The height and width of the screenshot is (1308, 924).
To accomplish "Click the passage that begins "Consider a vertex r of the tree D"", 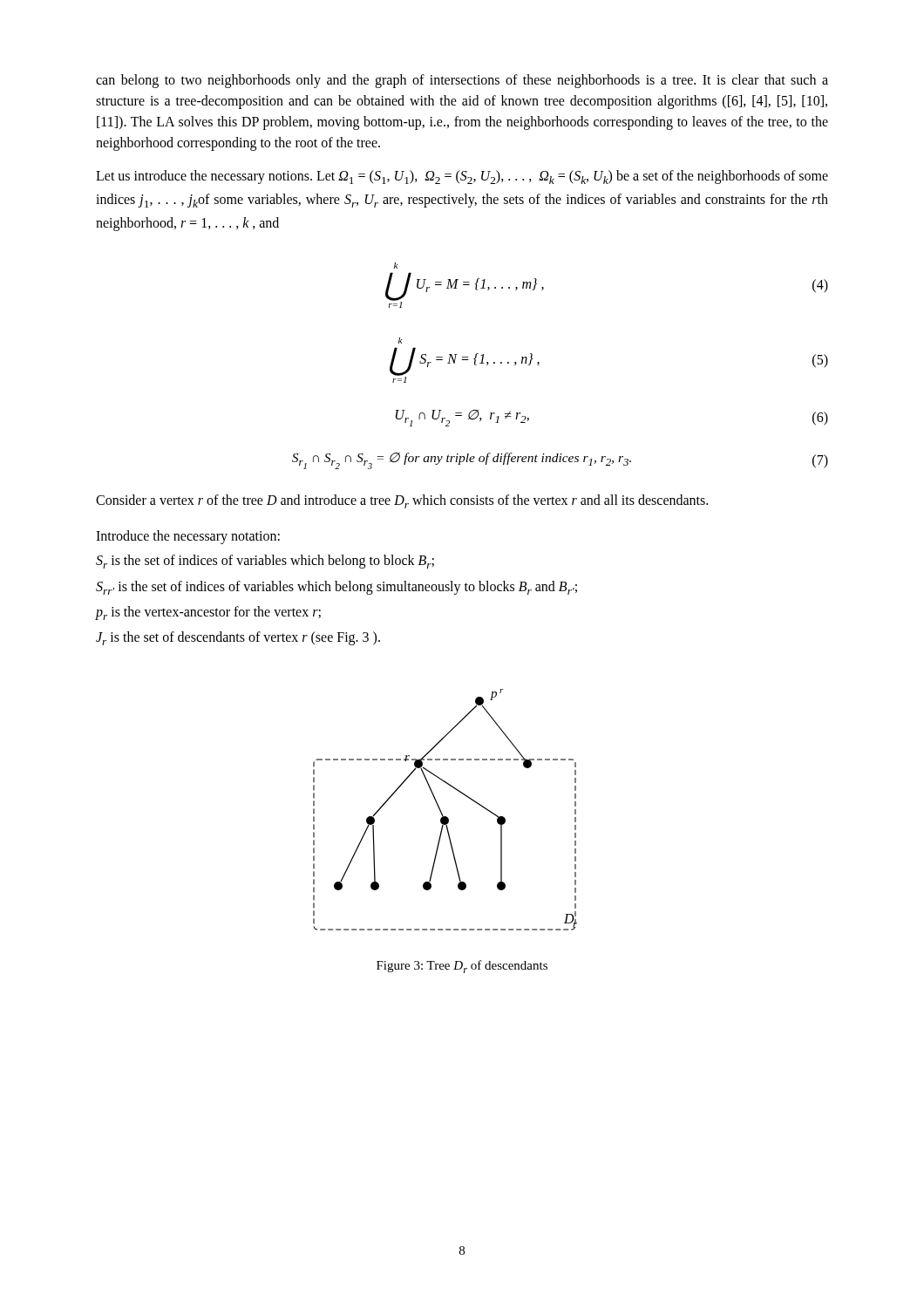I will (402, 502).
